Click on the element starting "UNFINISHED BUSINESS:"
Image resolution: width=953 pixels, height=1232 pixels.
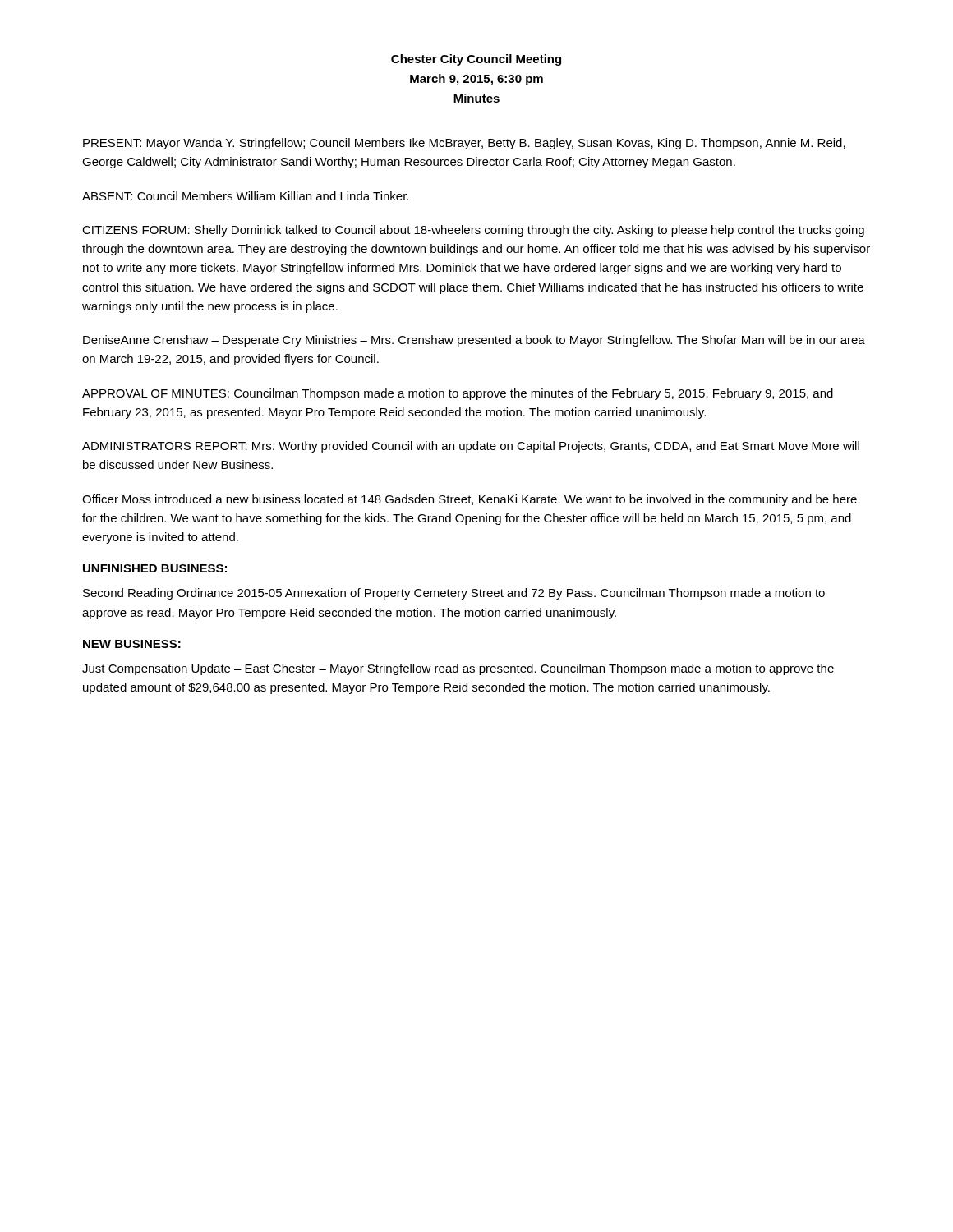(155, 568)
